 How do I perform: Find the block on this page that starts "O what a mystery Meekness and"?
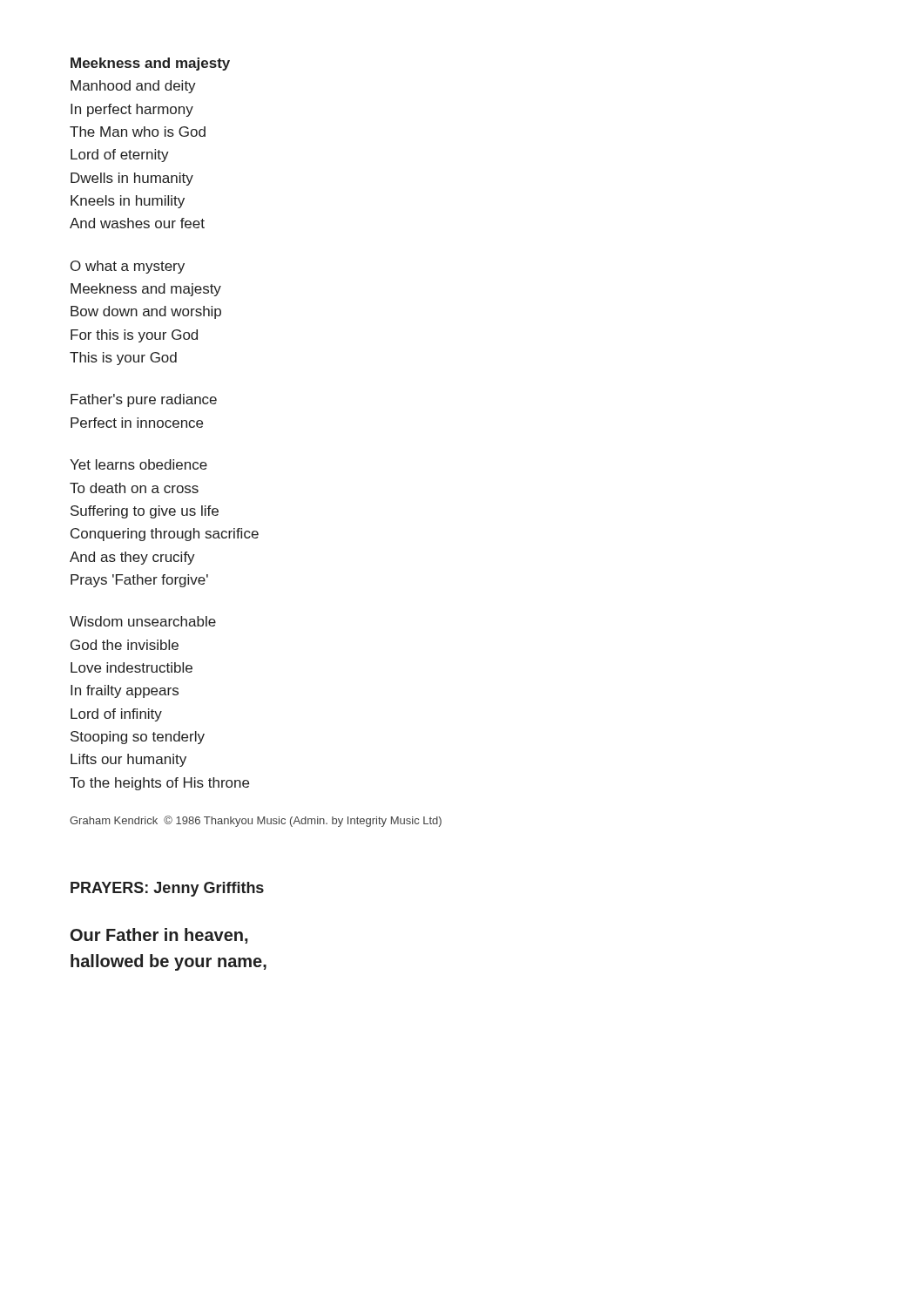point(128,267)
